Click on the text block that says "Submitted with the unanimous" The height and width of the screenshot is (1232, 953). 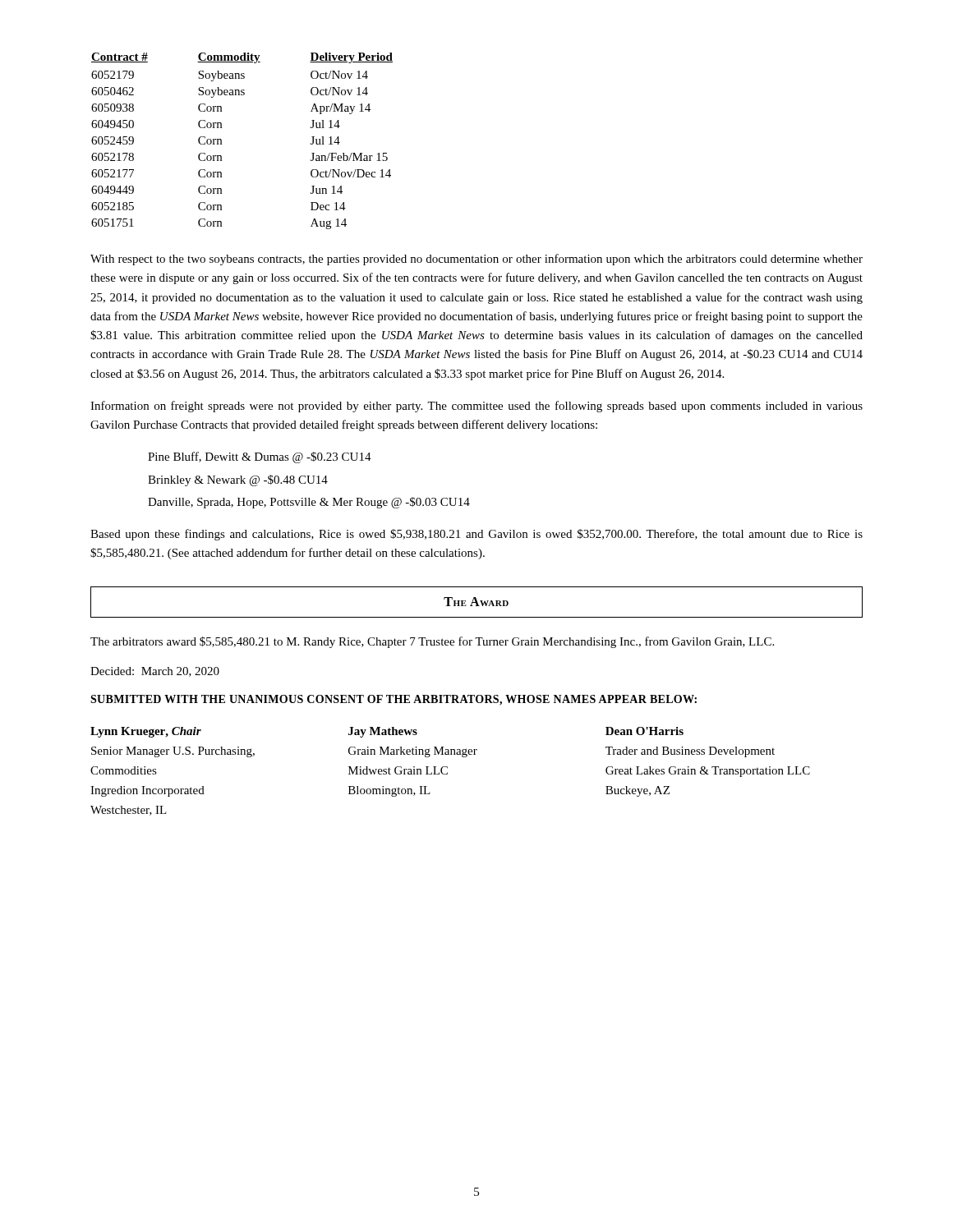tap(394, 699)
